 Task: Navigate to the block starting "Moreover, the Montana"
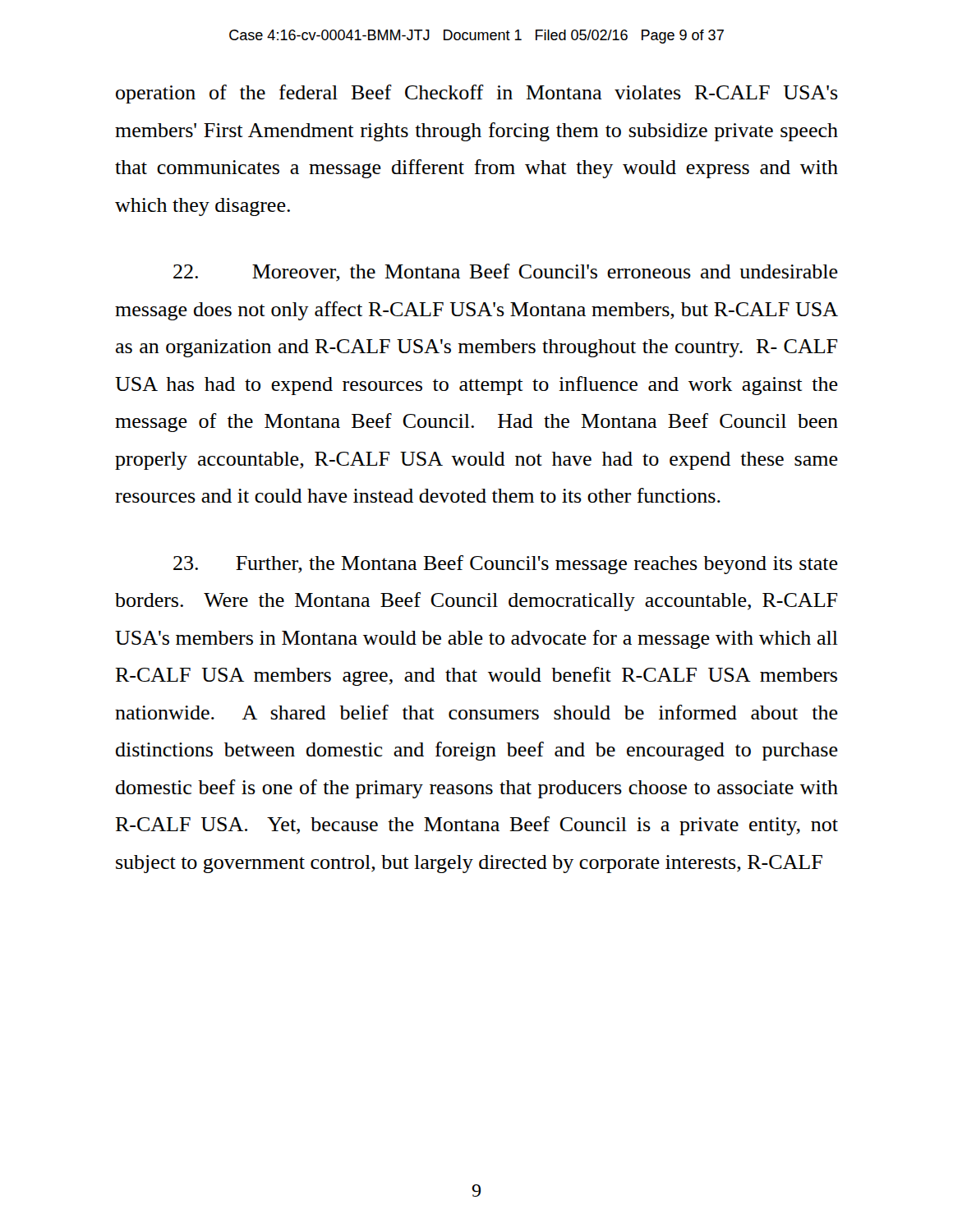pyautogui.click(x=476, y=384)
